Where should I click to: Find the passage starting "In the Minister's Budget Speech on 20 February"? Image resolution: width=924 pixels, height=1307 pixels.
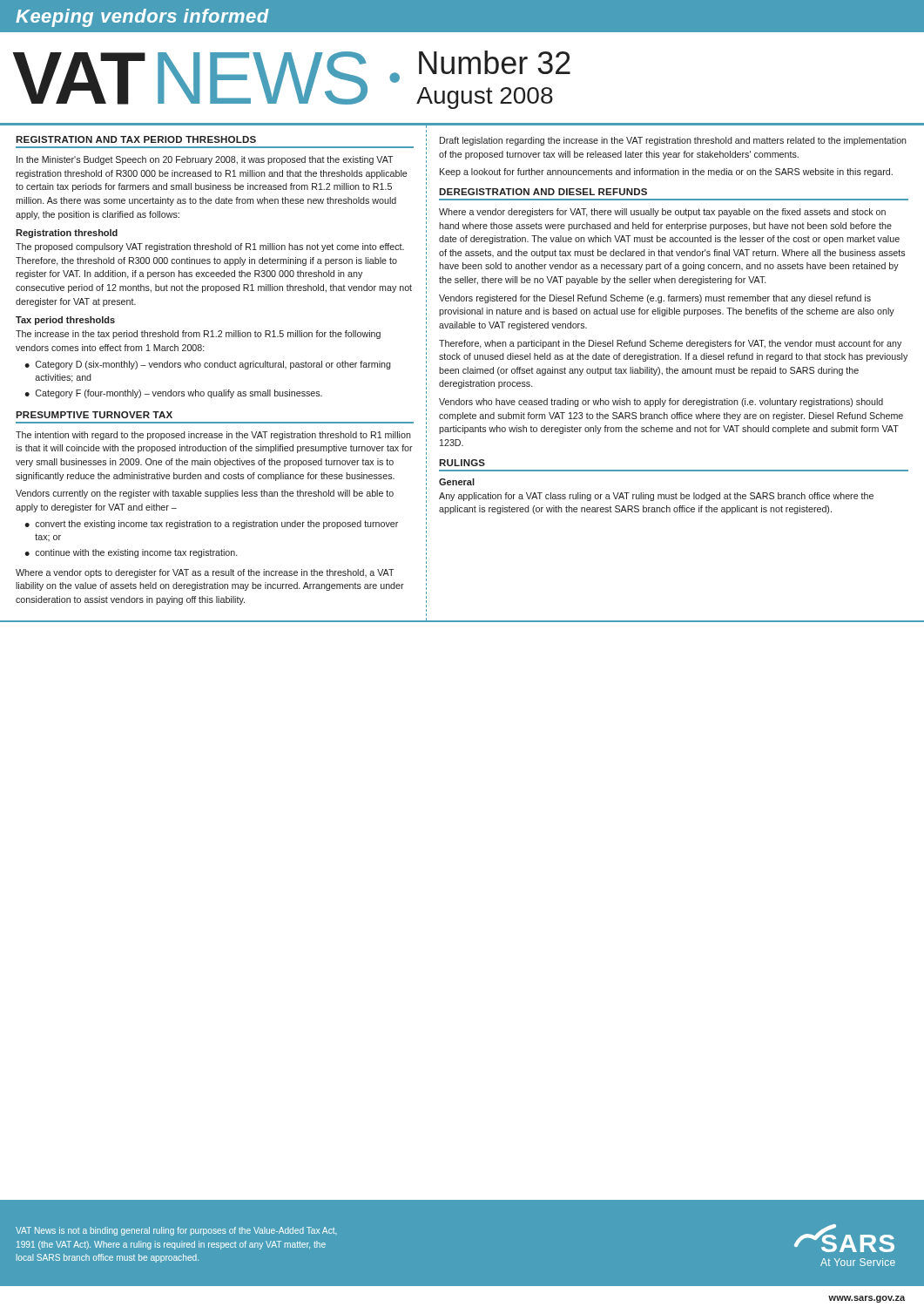[215, 187]
